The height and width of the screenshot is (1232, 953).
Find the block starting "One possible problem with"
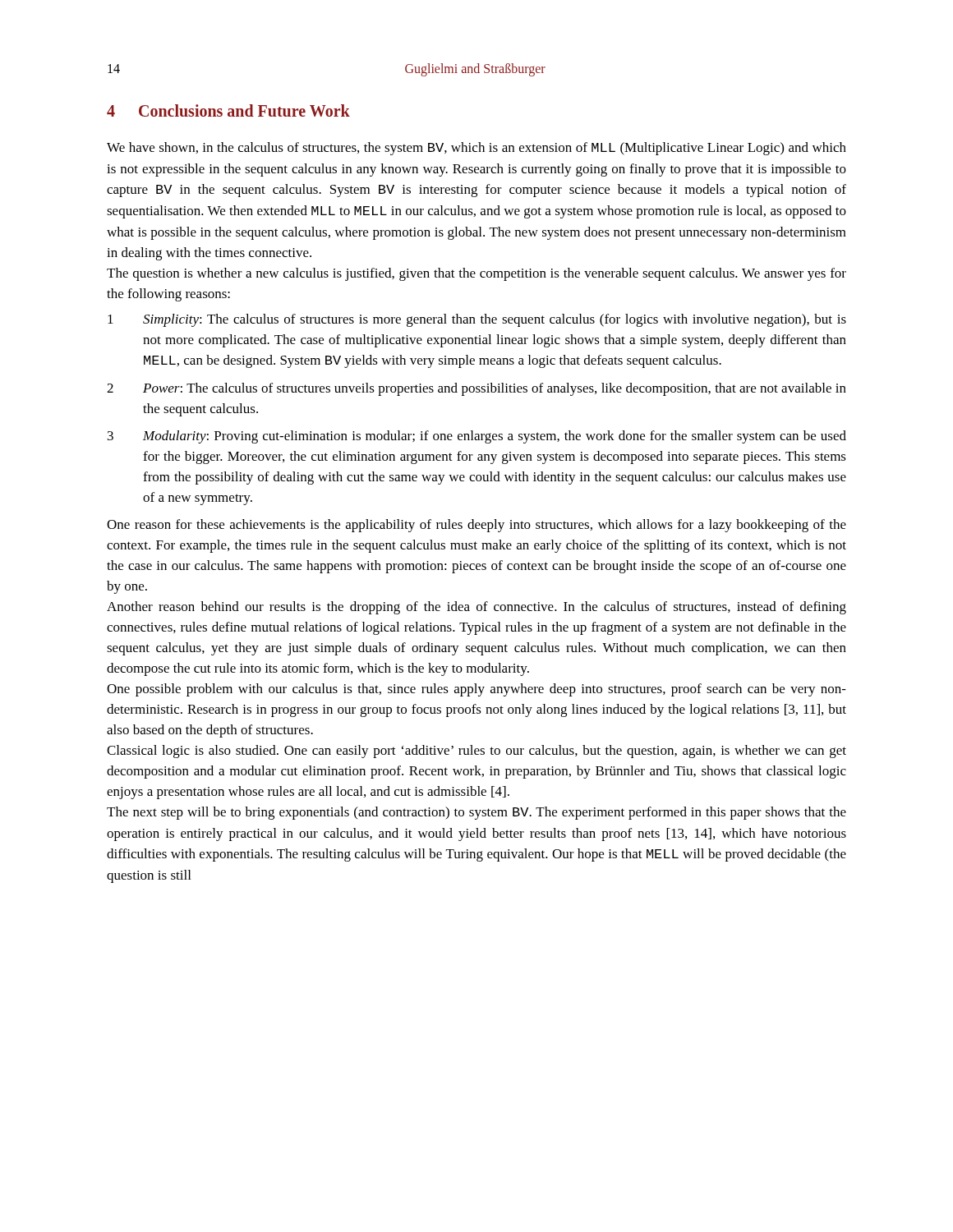click(x=476, y=710)
